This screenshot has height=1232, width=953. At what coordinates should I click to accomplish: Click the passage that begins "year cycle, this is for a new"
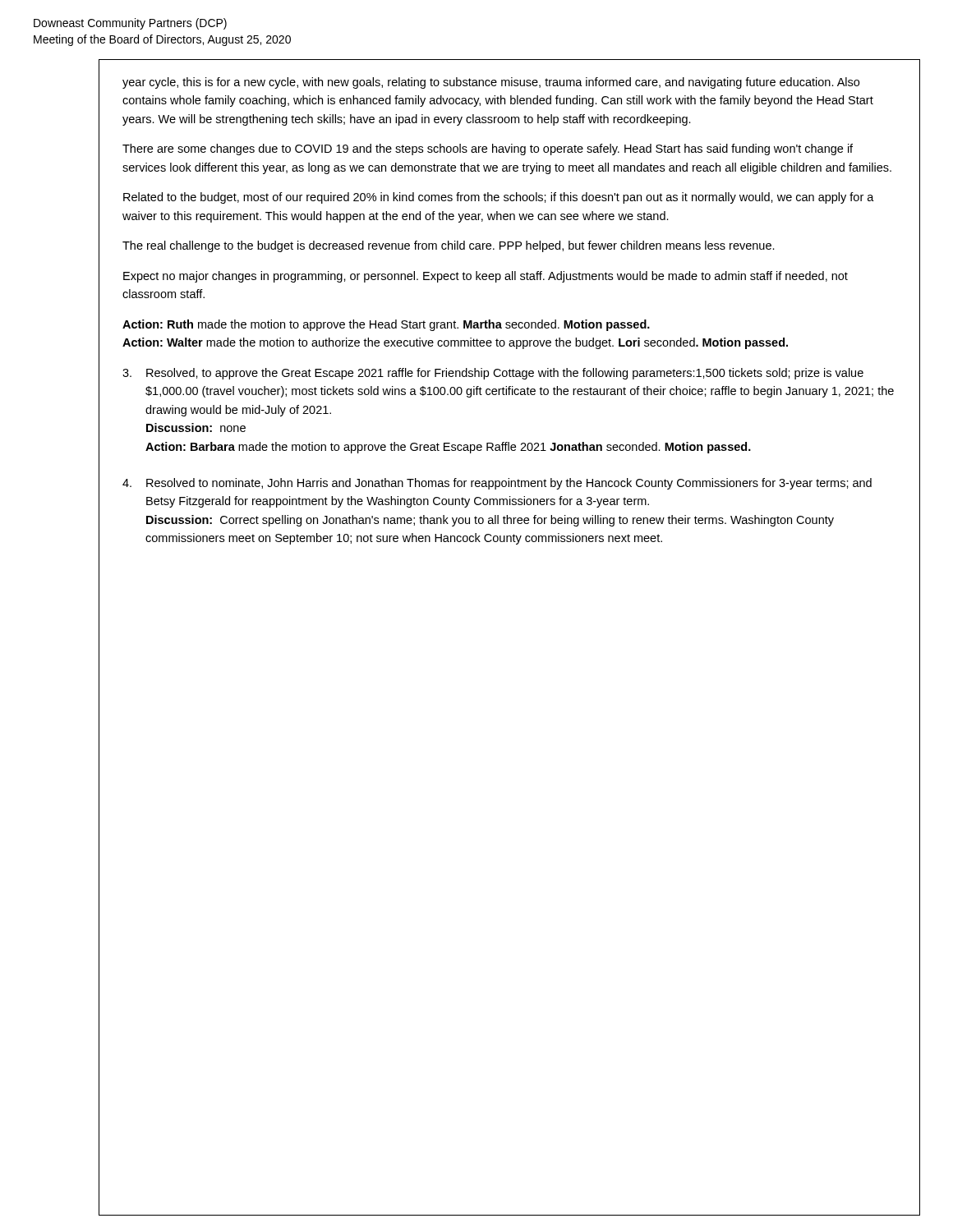pos(498,101)
